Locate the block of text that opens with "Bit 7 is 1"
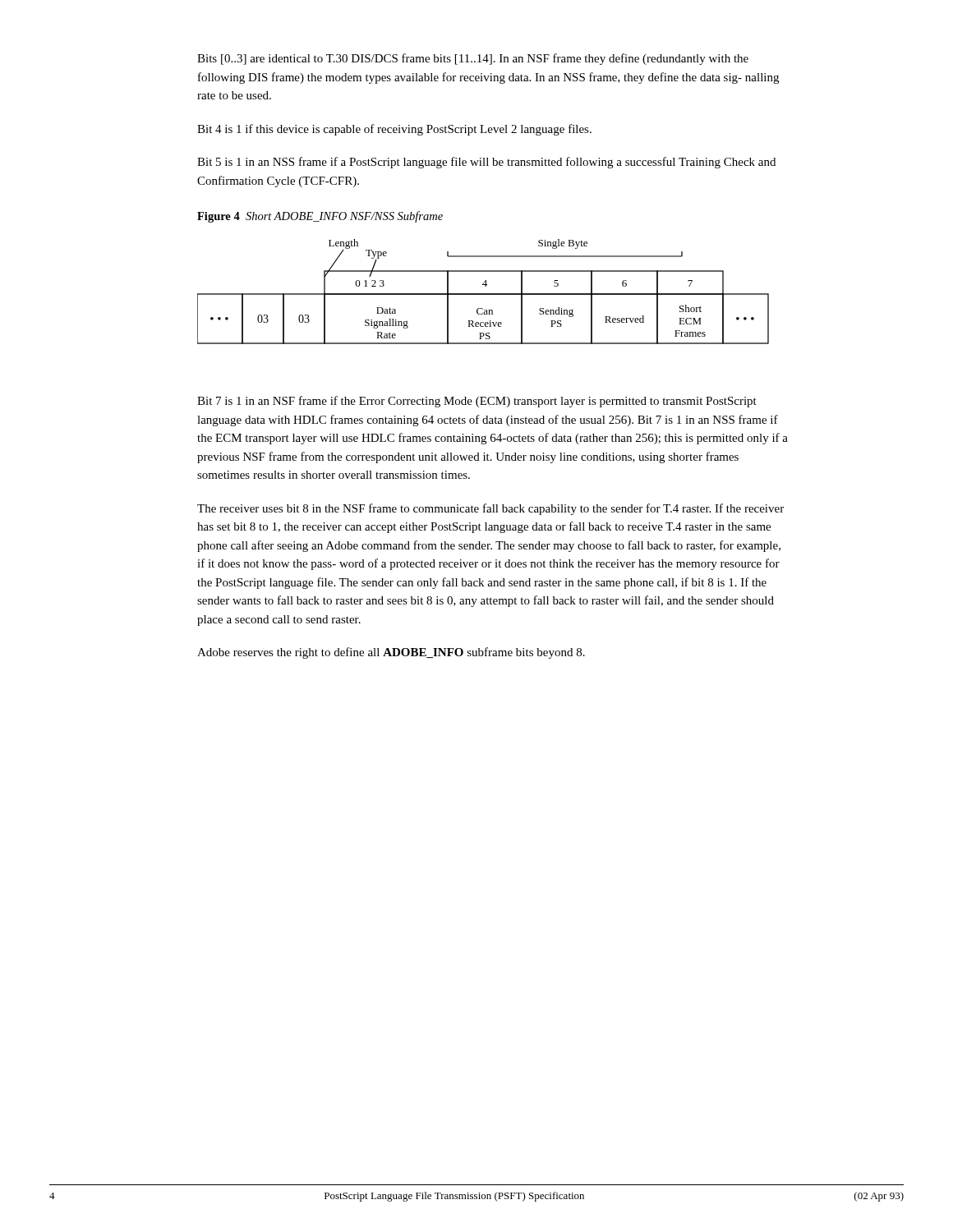This screenshot has width=953, height=1232. [x=493, y=438]
